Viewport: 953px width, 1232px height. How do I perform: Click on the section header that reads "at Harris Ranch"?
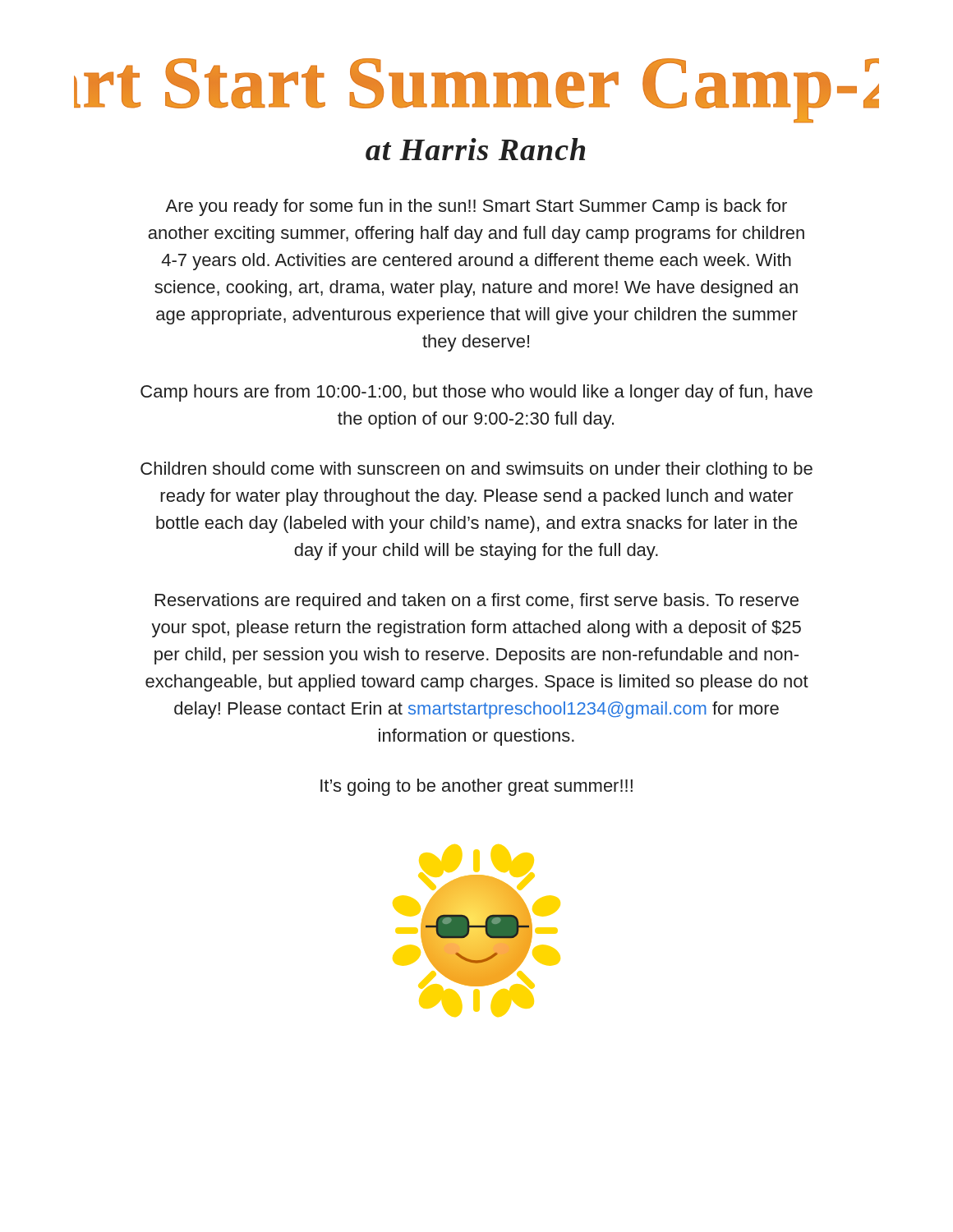(x=476, y=150)
